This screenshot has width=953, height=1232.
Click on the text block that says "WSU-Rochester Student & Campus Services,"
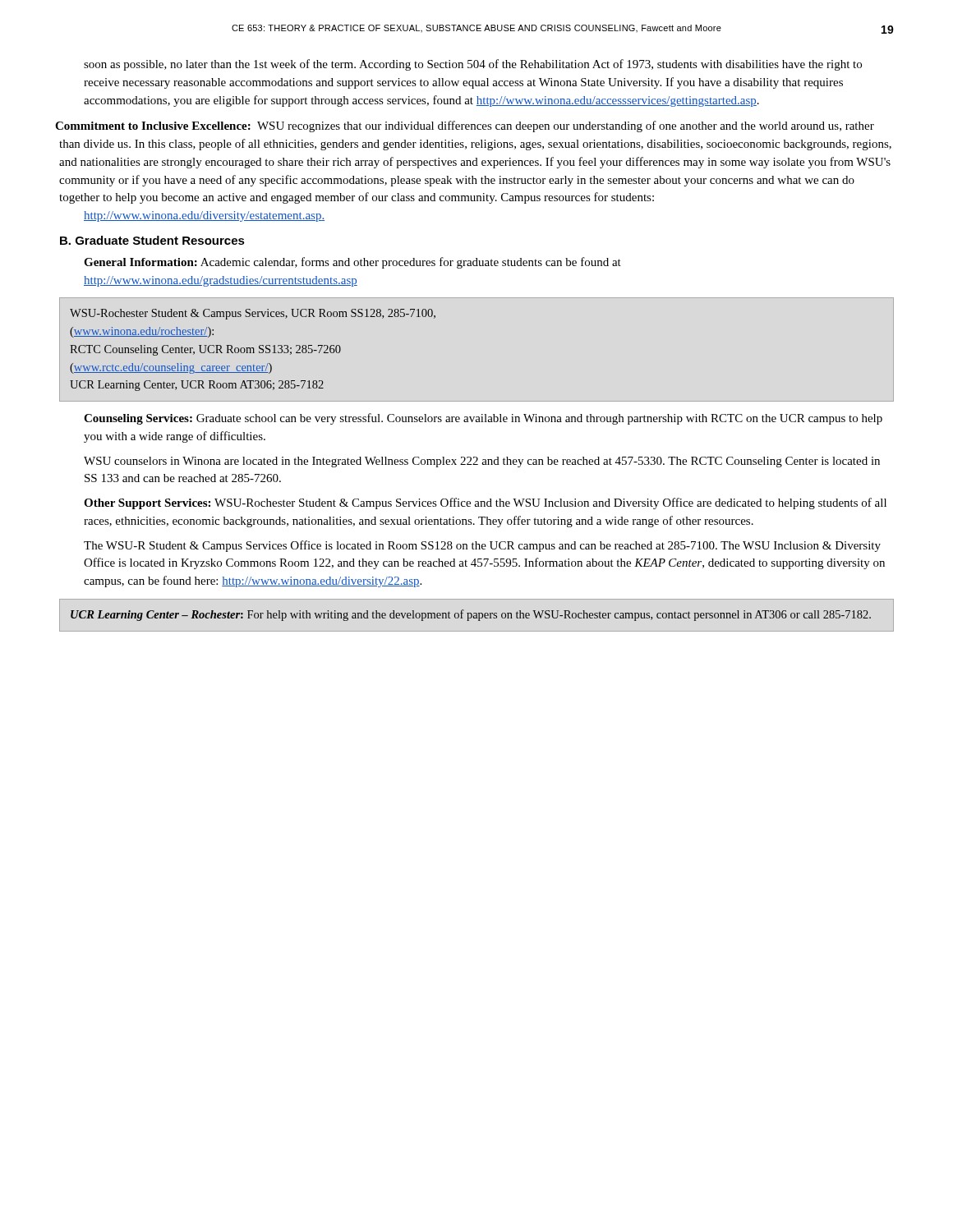(253, 349)
